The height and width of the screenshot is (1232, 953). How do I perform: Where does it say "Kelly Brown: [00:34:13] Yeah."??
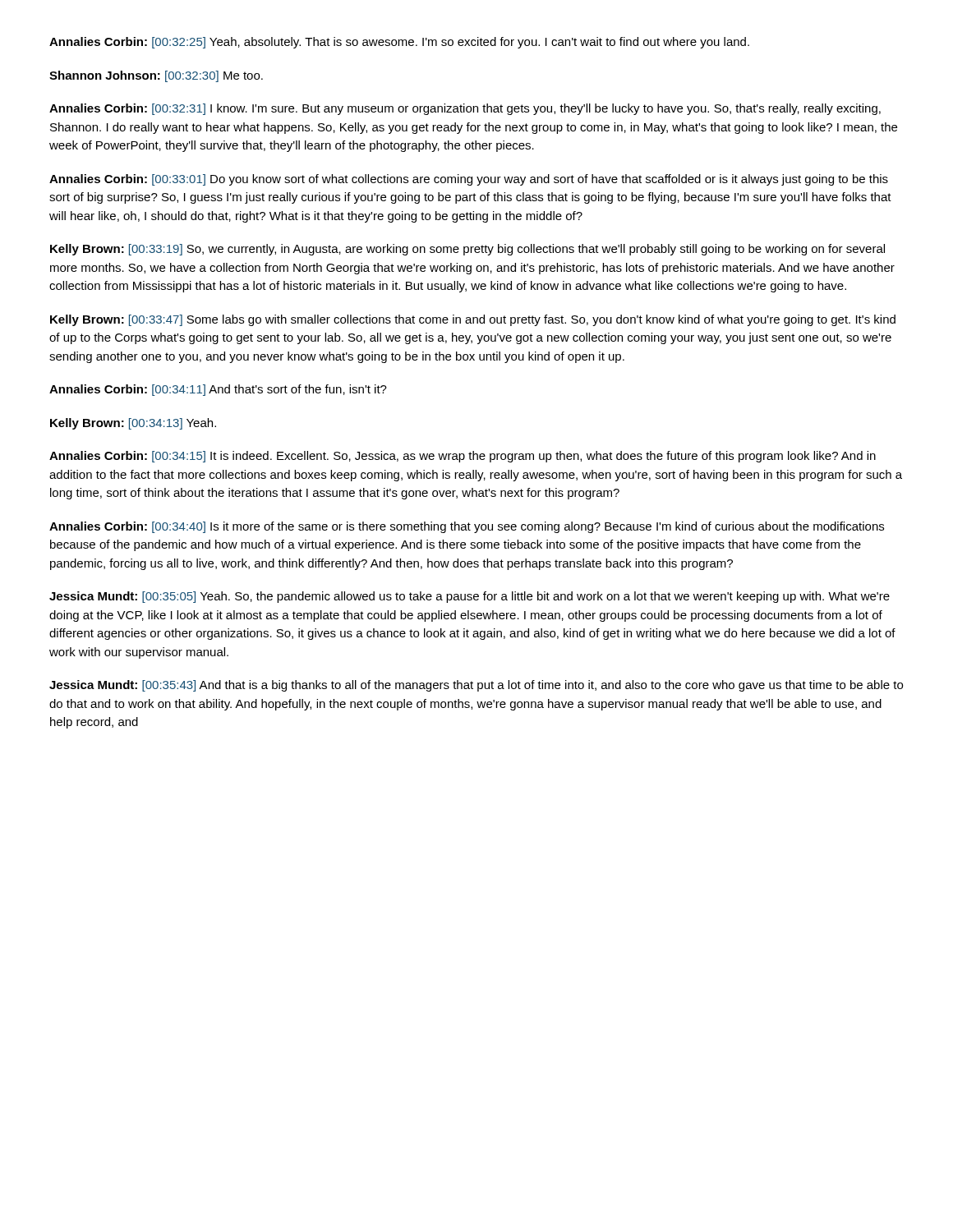tap(133, 422)
